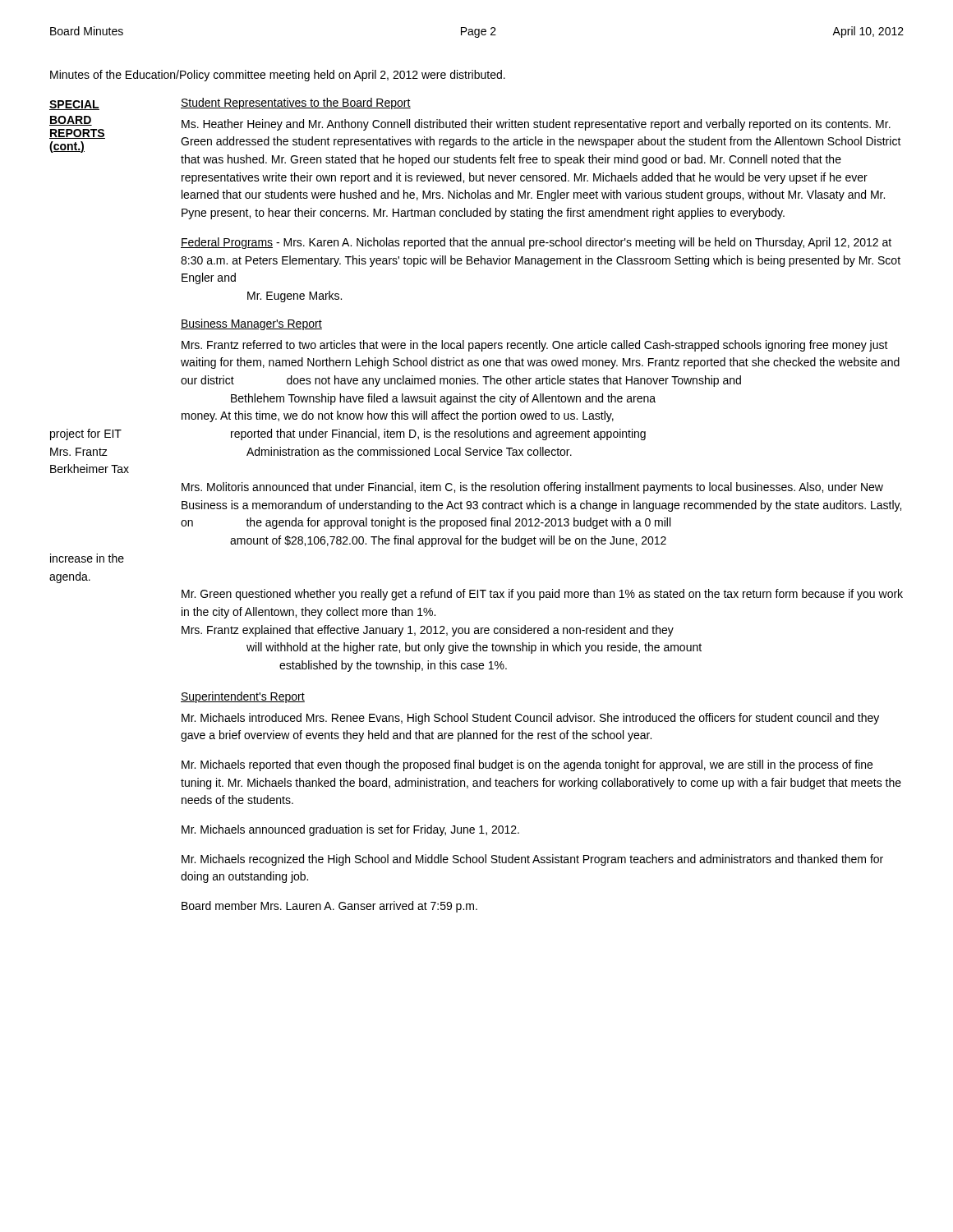Screen dimensions: 1232x953
Task: Point to the text starting "Mr. Michaels recognized the High School and Middle"
Action: [x=532, y=868]
